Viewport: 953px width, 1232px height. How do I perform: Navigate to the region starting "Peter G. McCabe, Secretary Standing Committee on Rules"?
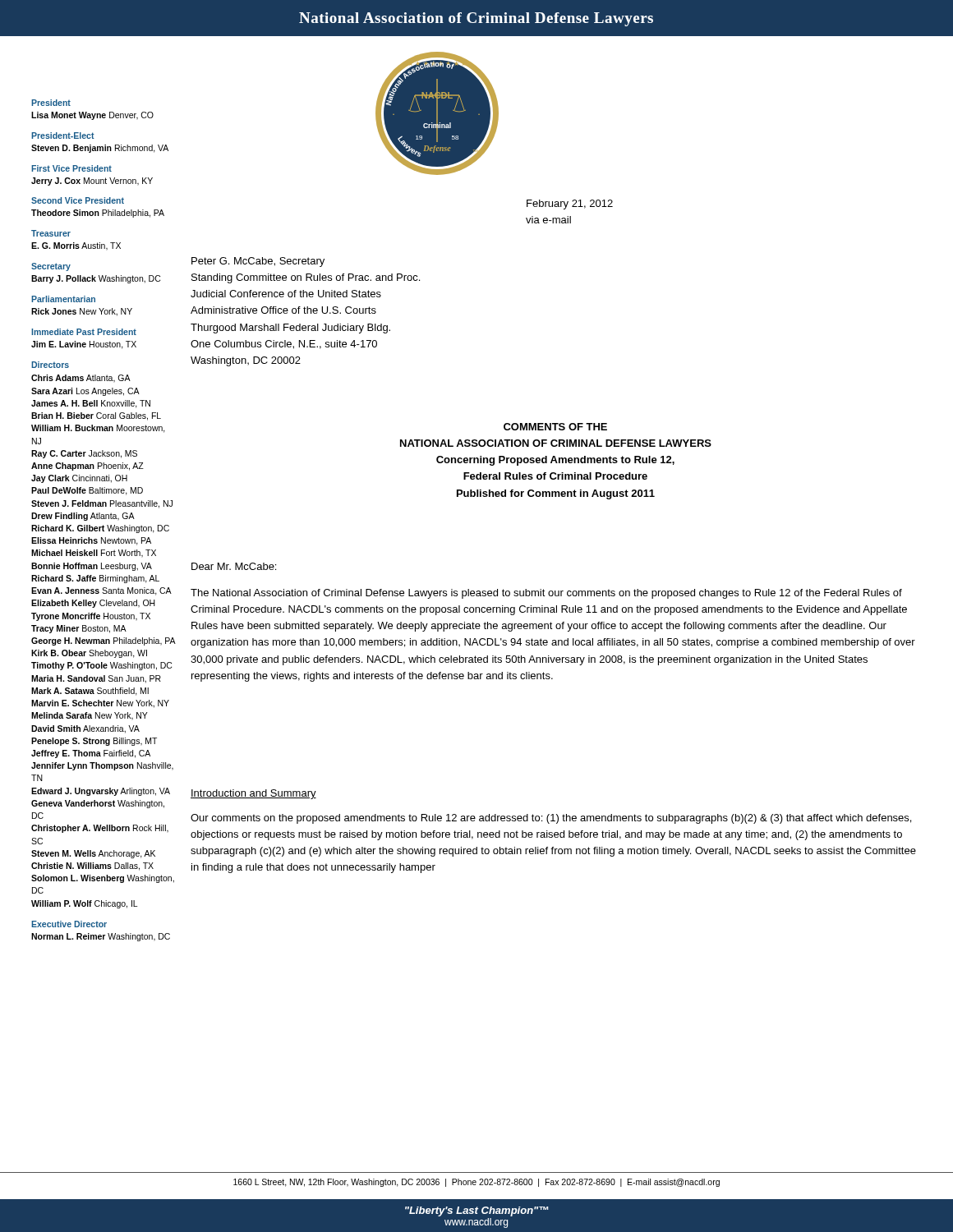pos(306,310)
